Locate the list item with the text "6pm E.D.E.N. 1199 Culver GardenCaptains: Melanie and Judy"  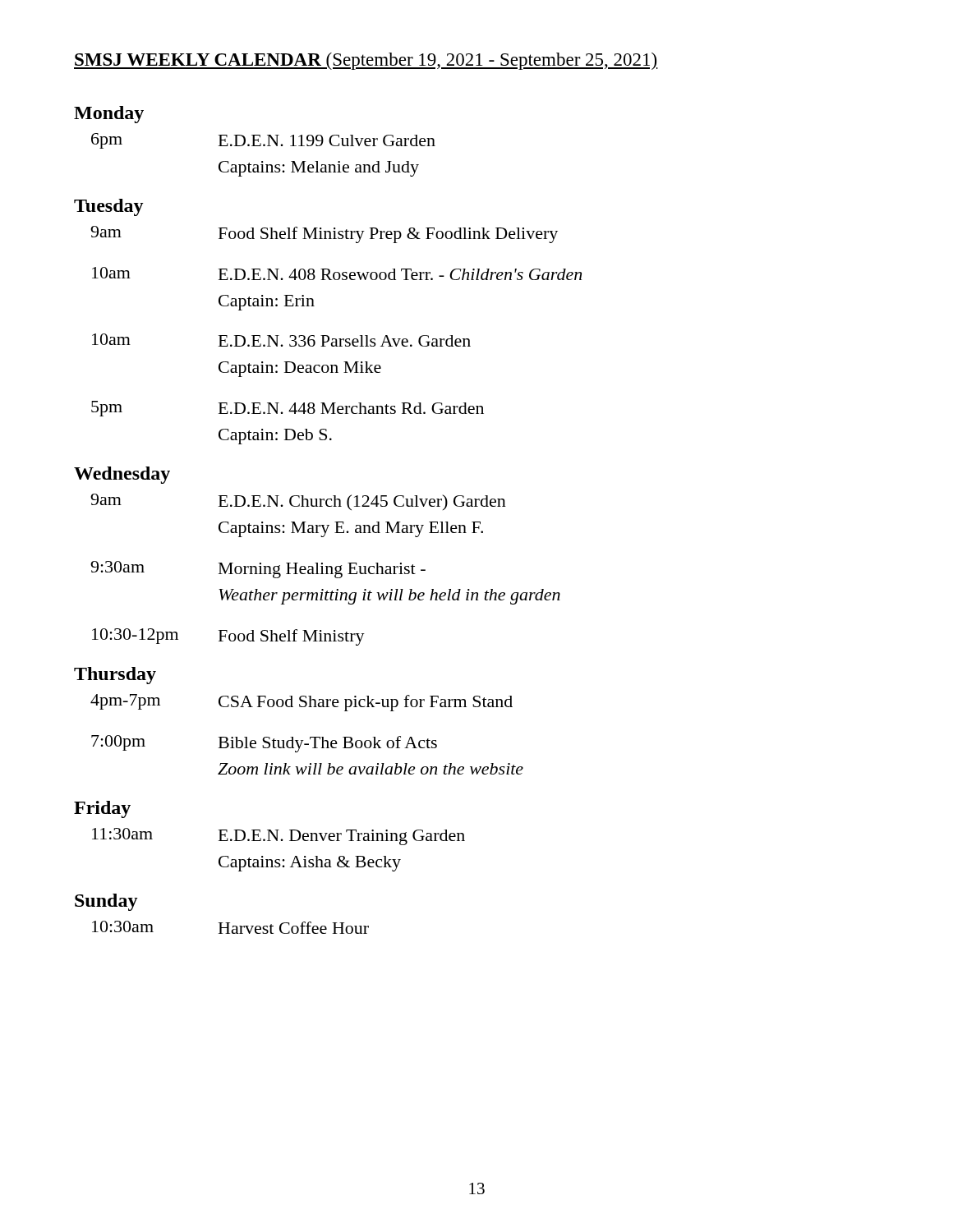(263, 141)
